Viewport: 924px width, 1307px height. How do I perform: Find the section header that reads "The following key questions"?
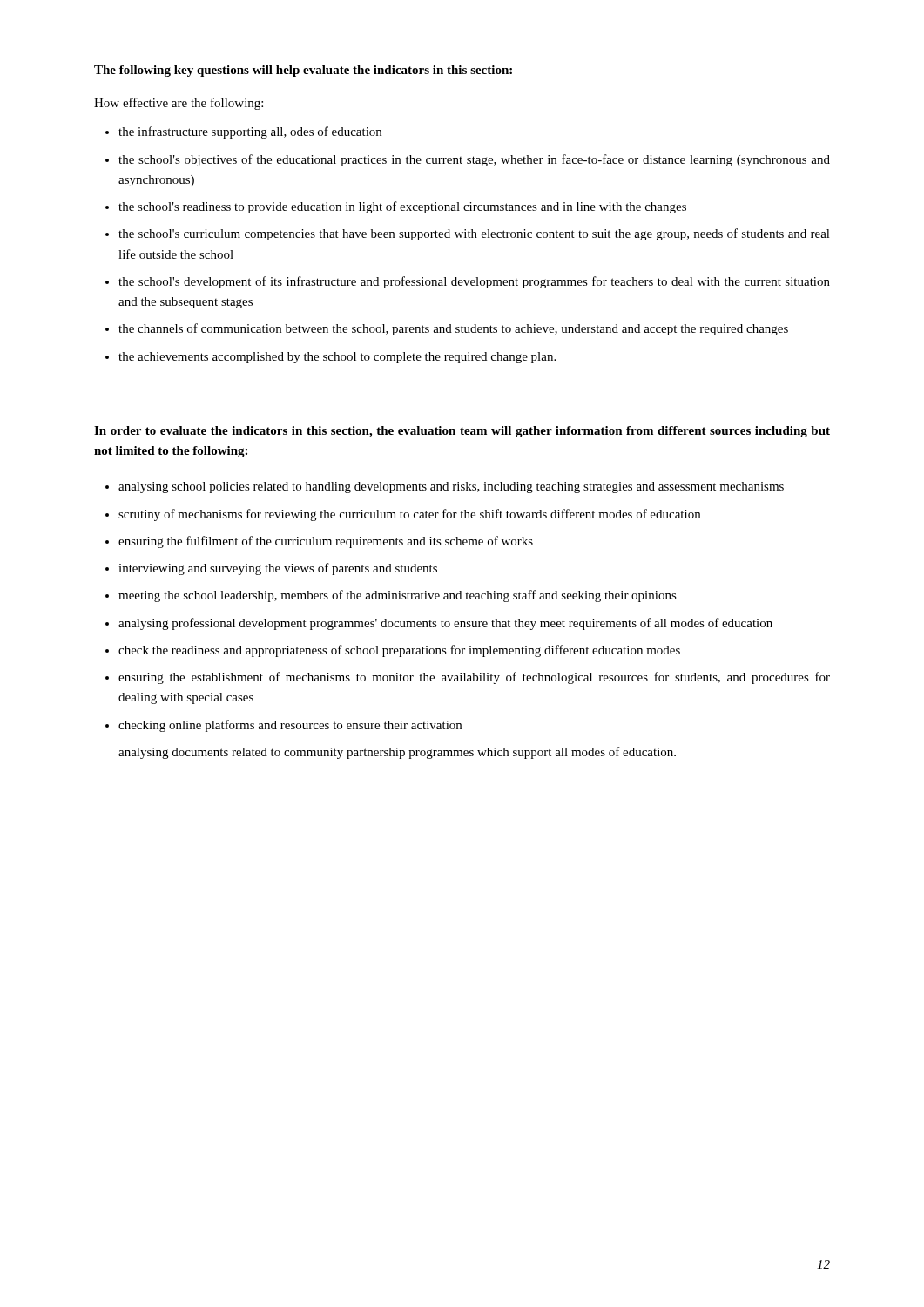pos(304,70)
